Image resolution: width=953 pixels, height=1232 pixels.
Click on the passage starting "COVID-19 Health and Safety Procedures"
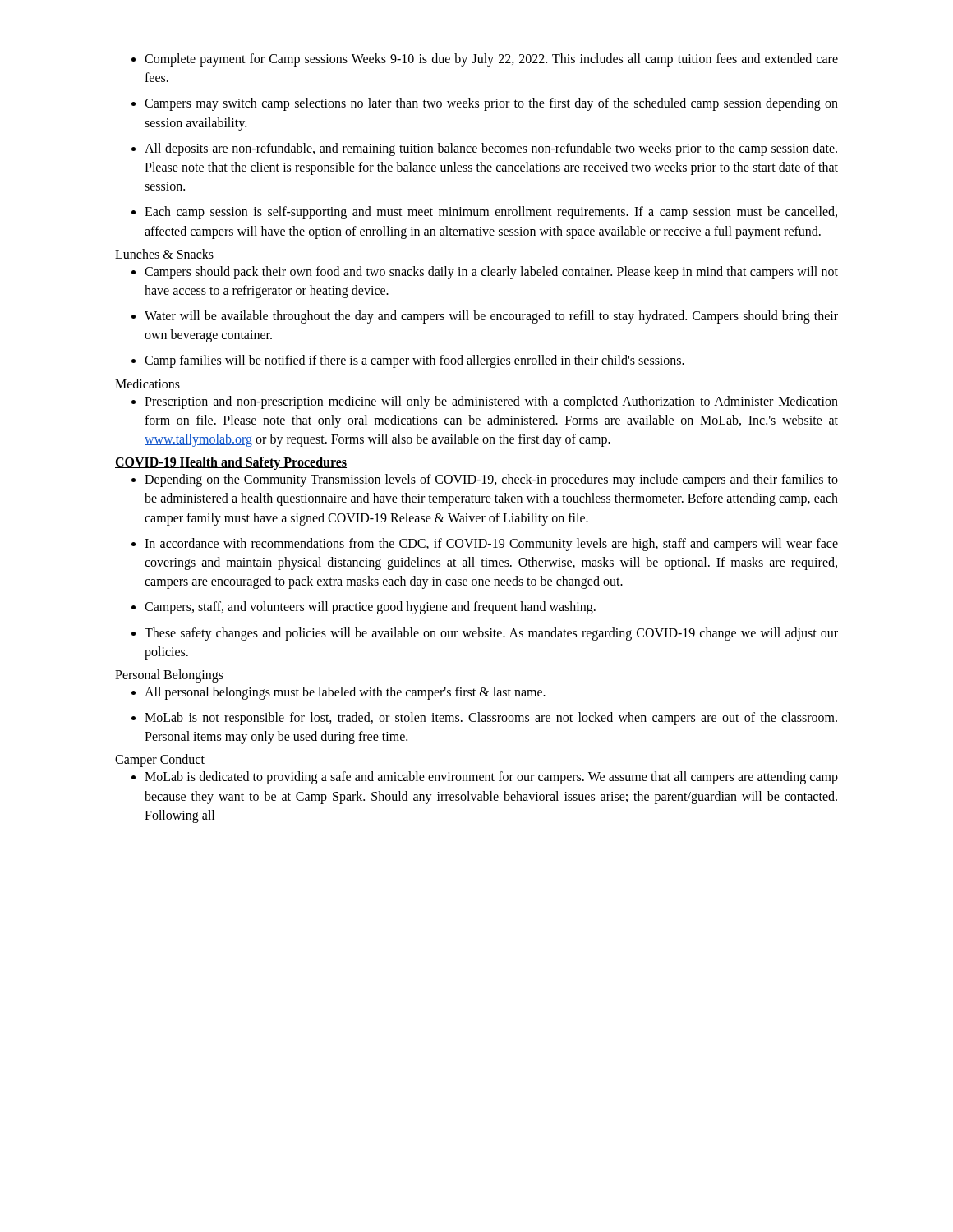[231, 462]
